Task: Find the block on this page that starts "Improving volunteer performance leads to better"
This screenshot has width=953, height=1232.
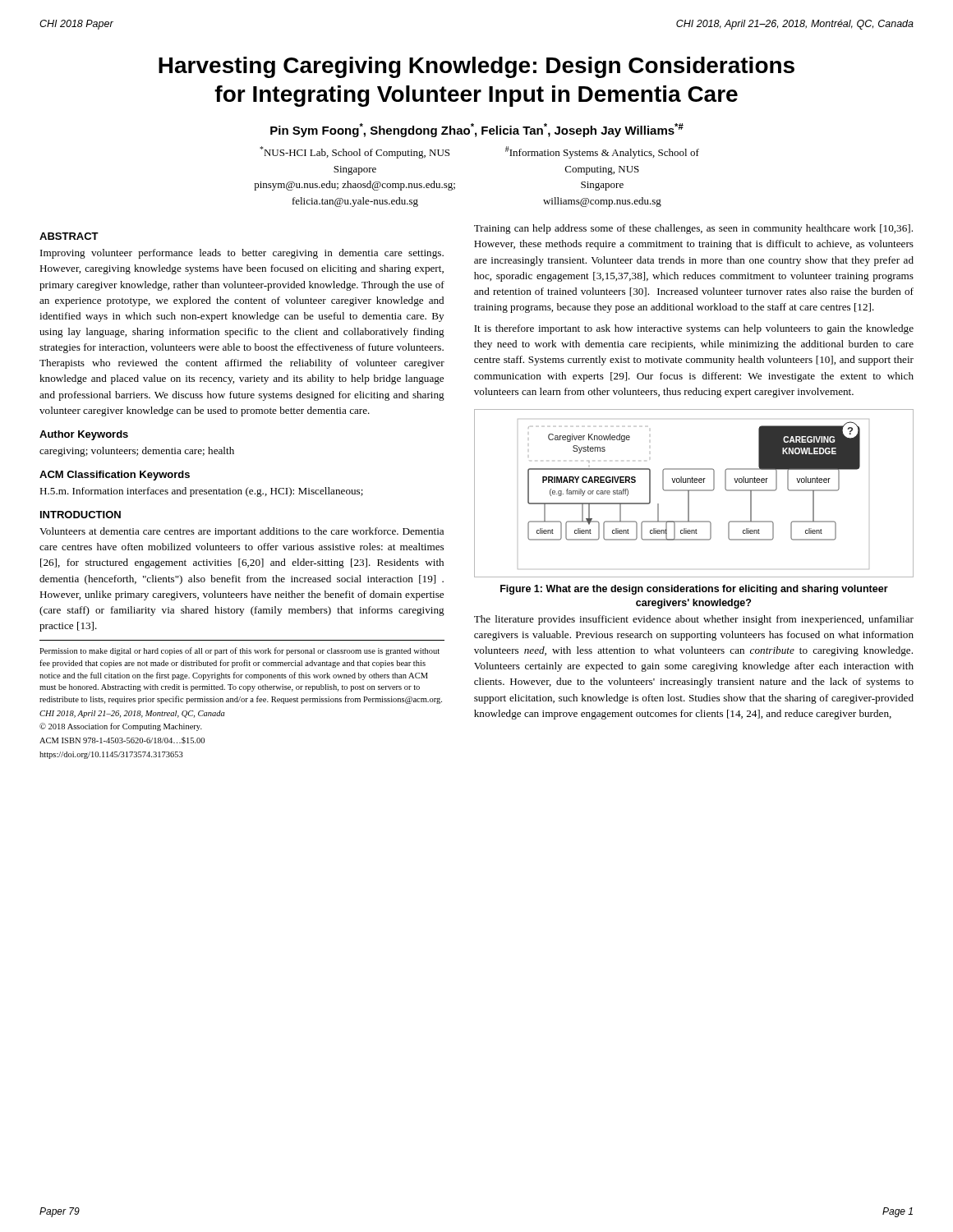Action: click(242, 331)
